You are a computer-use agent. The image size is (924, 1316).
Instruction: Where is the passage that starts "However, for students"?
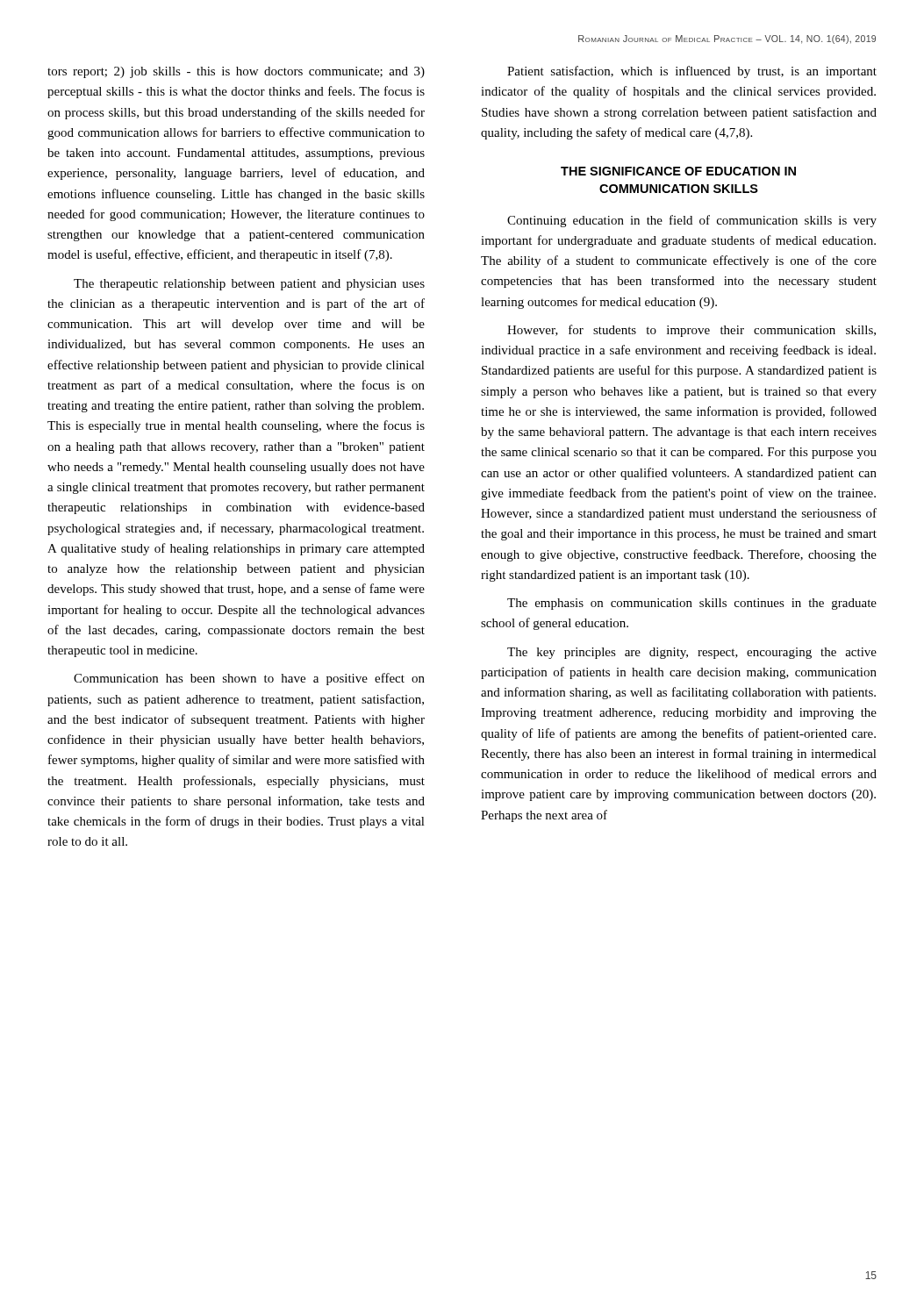[679, 453]
